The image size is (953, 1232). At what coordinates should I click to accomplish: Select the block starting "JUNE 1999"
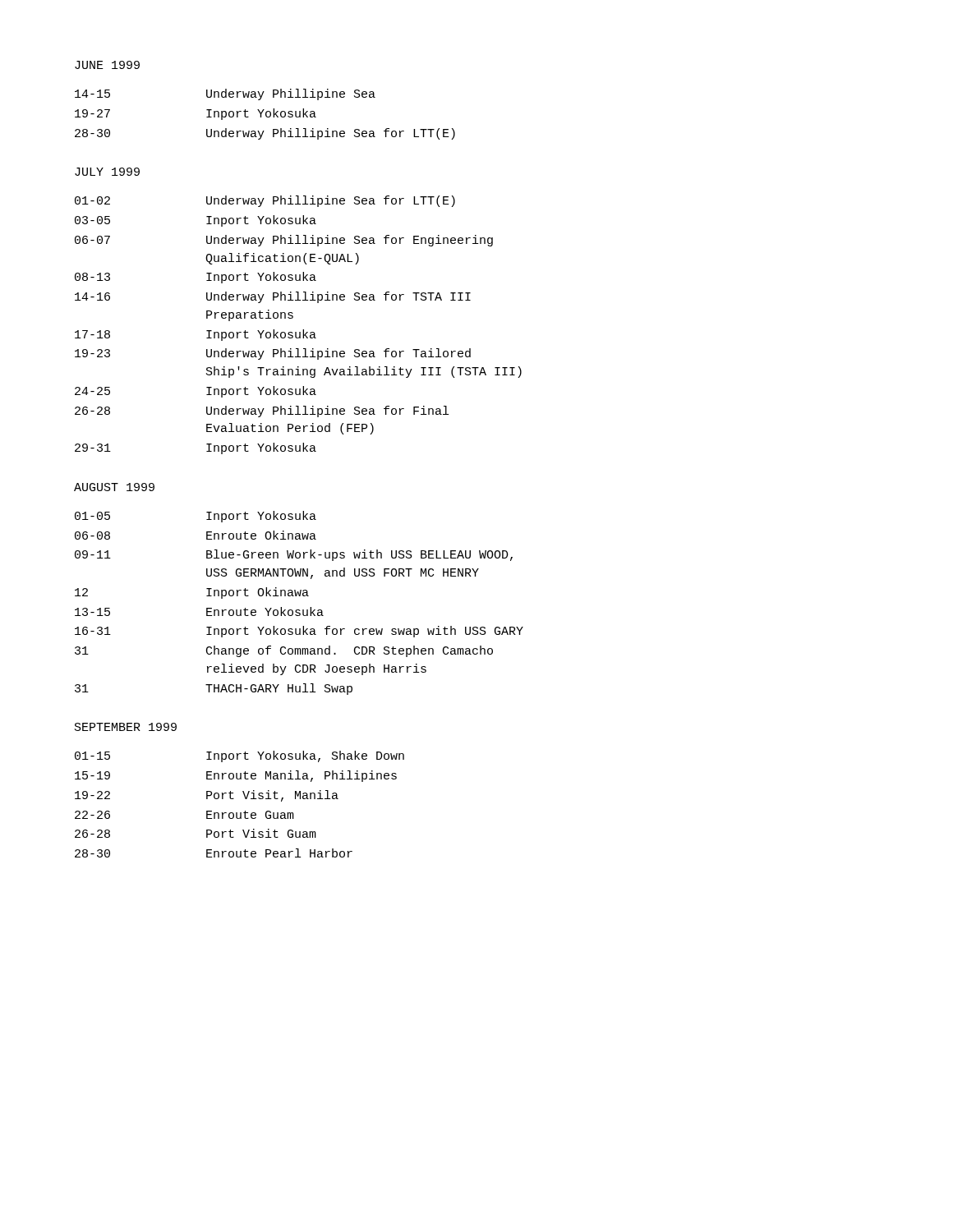click(x=107, y=66)
